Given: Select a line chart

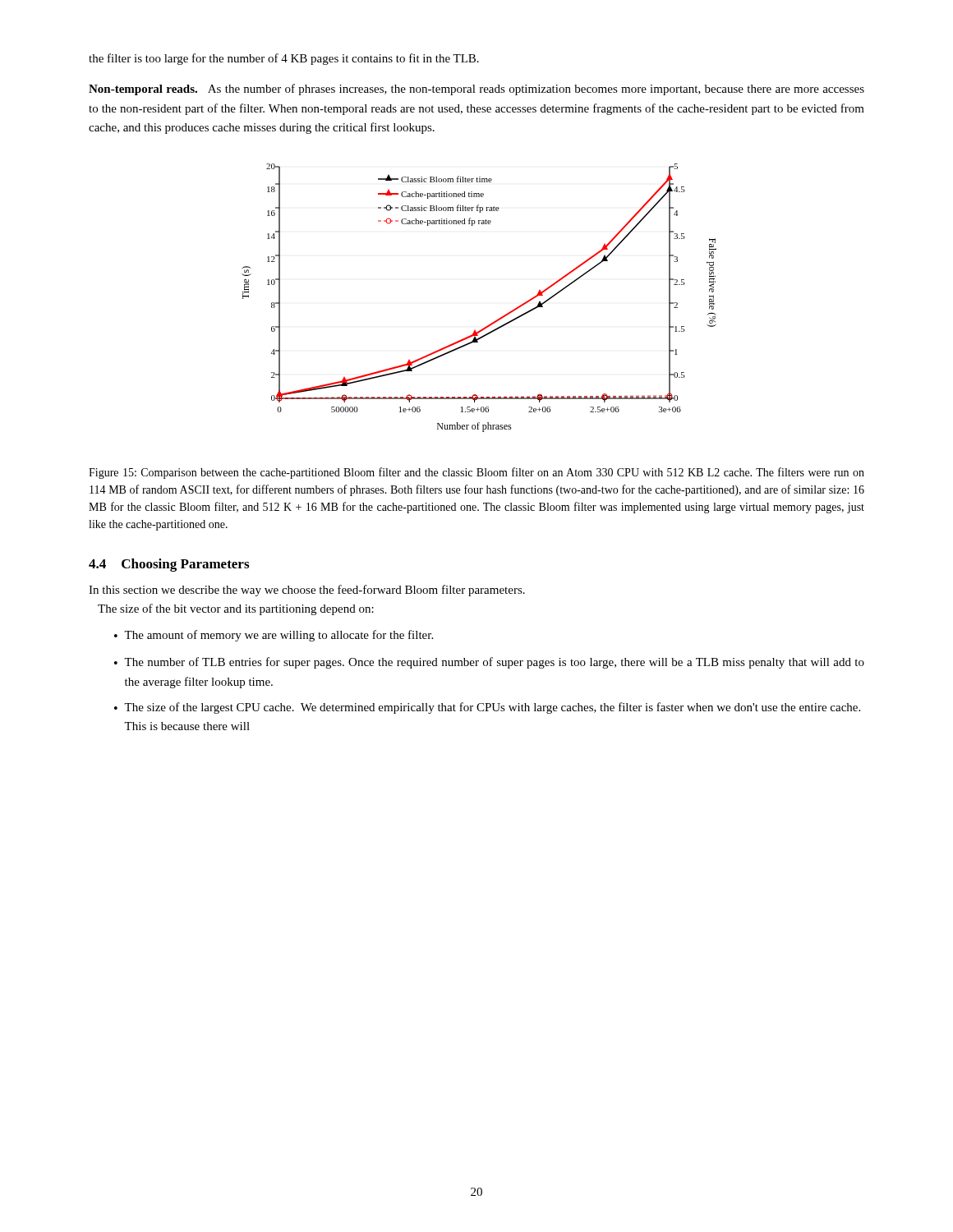Looking at the screenshot, I should [476, 304].
